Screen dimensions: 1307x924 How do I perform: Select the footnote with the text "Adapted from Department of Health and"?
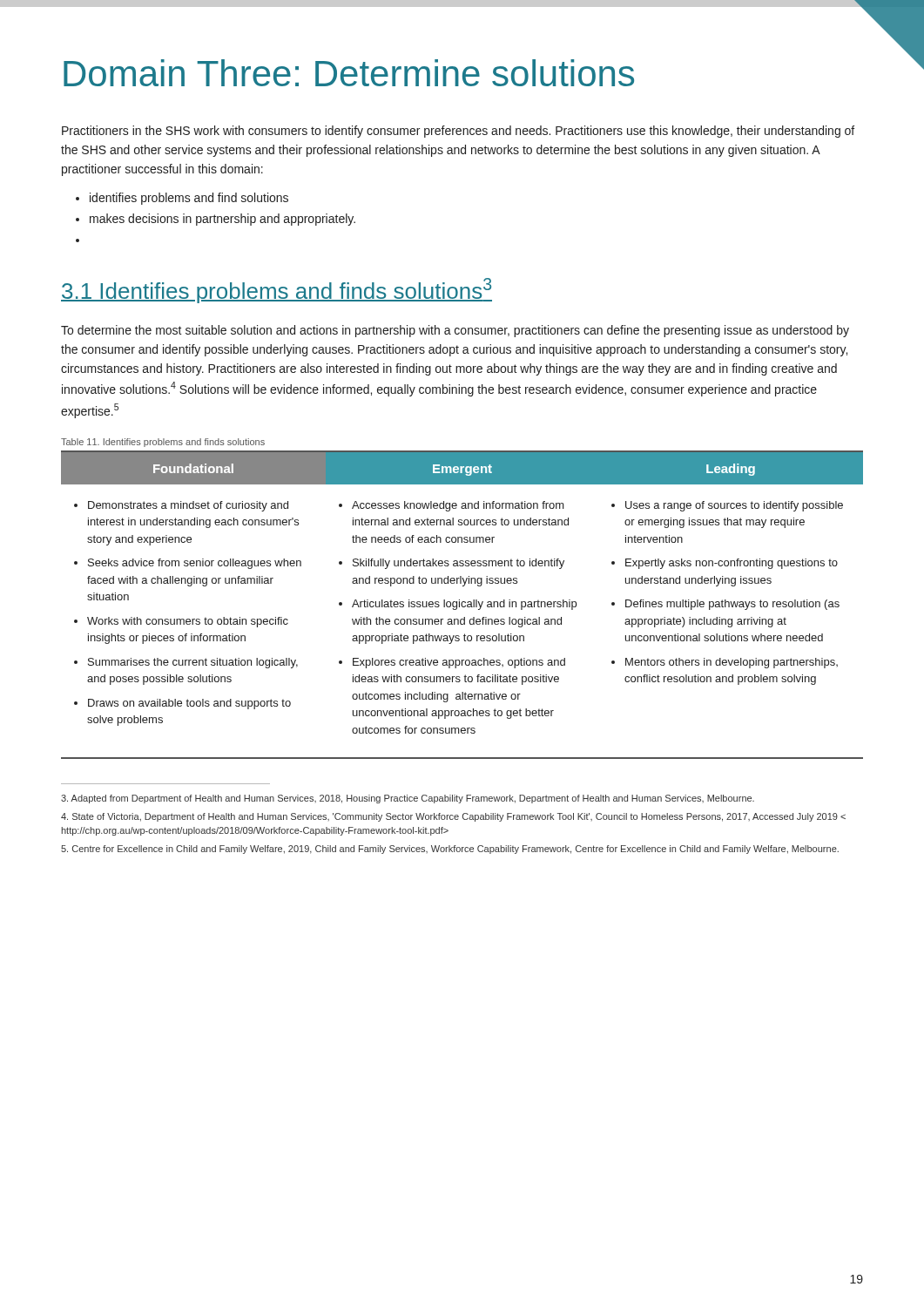click(x=462, y=799)
